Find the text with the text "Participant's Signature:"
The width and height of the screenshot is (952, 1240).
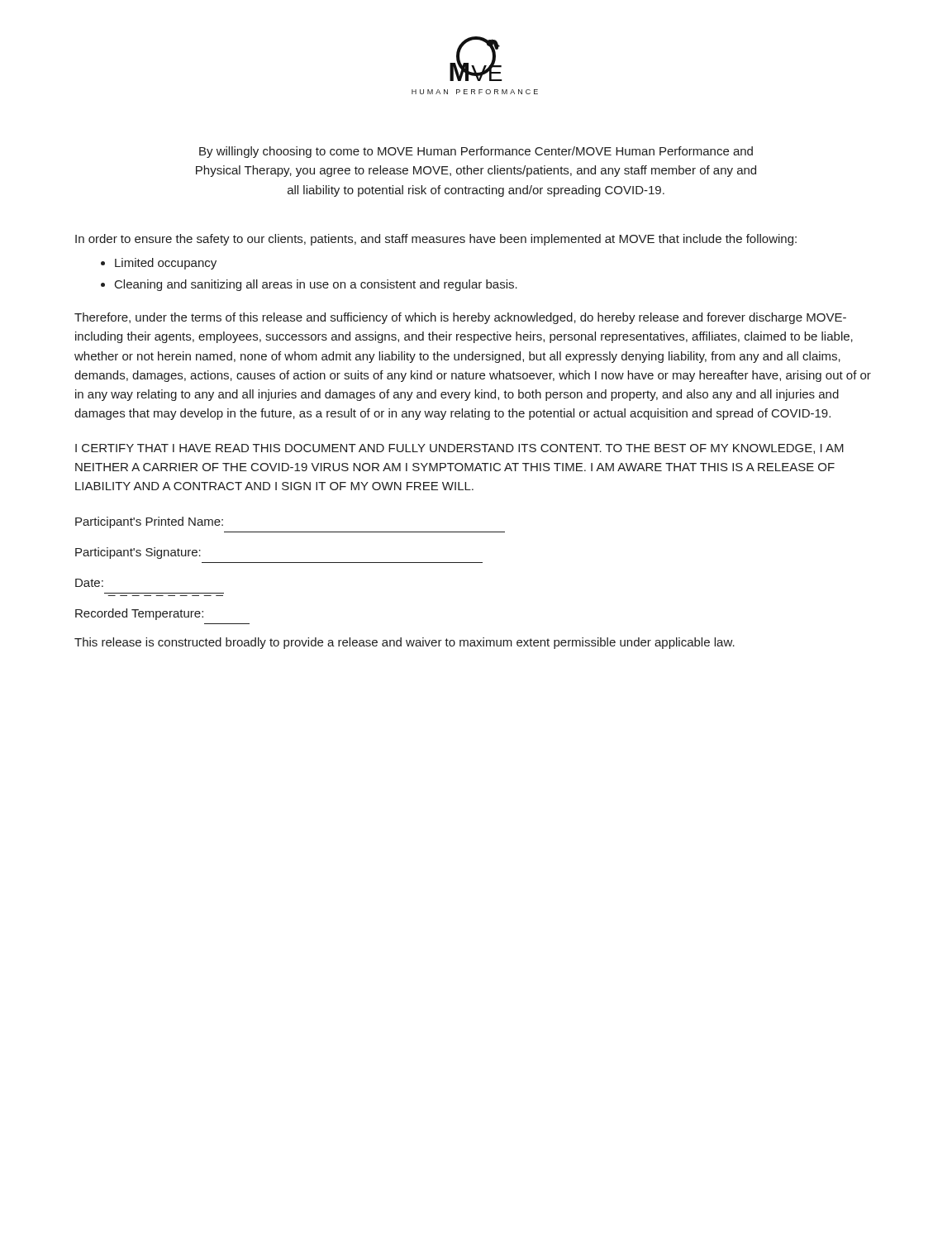point(278,554)
